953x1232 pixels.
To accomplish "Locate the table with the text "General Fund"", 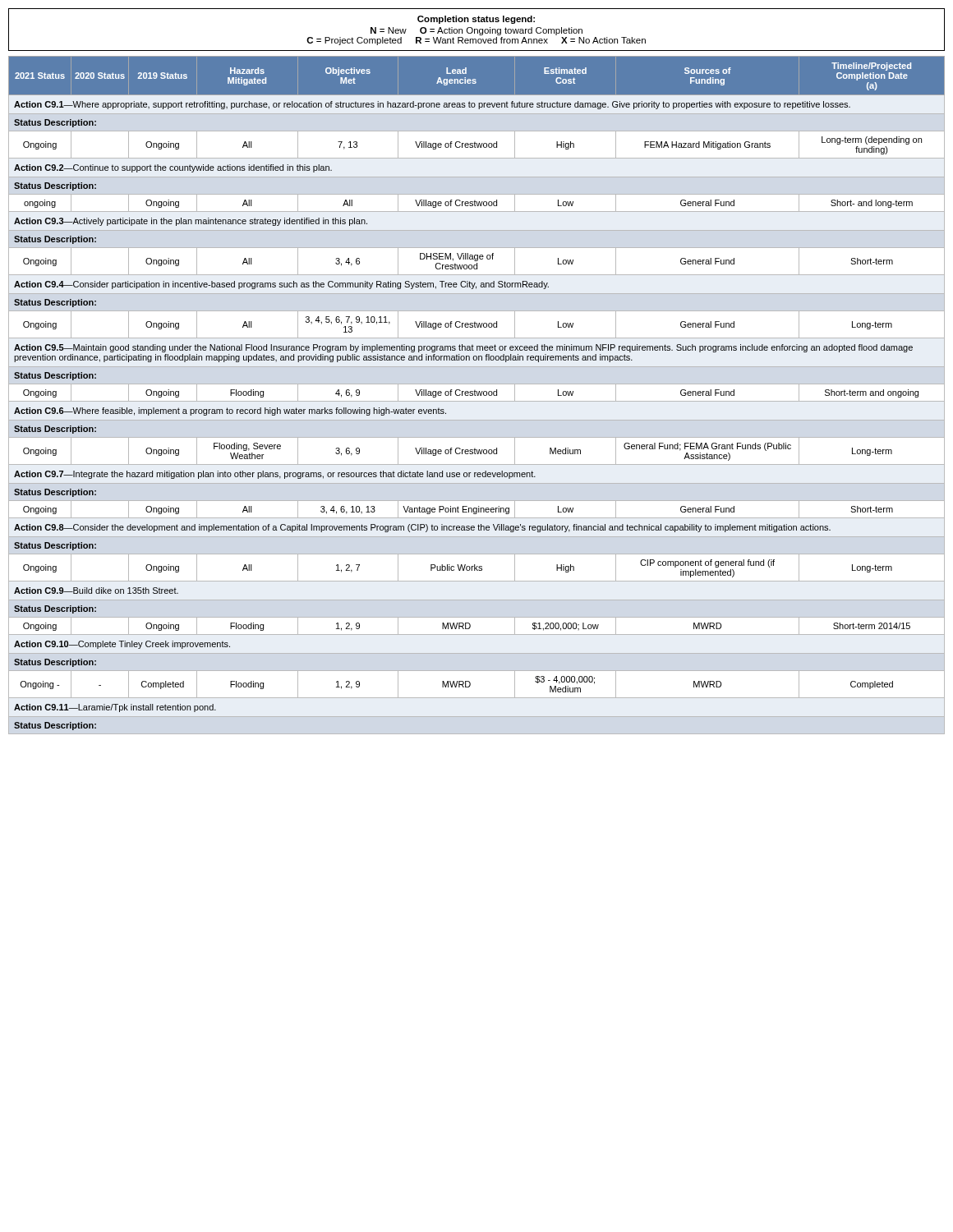I will coord(476,371).
